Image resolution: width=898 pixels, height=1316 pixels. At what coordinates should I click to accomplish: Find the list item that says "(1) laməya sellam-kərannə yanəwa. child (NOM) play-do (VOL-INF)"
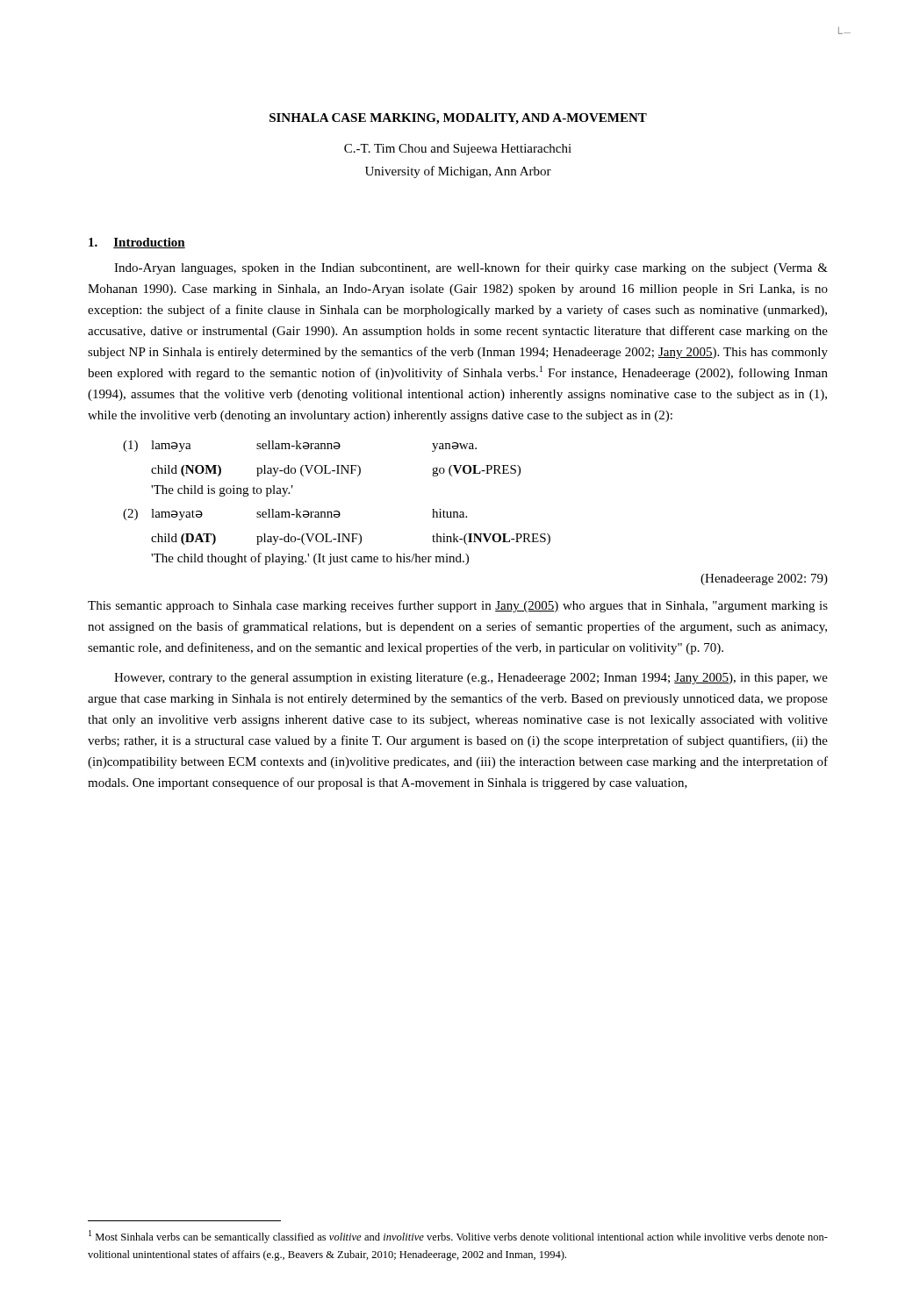475,466
